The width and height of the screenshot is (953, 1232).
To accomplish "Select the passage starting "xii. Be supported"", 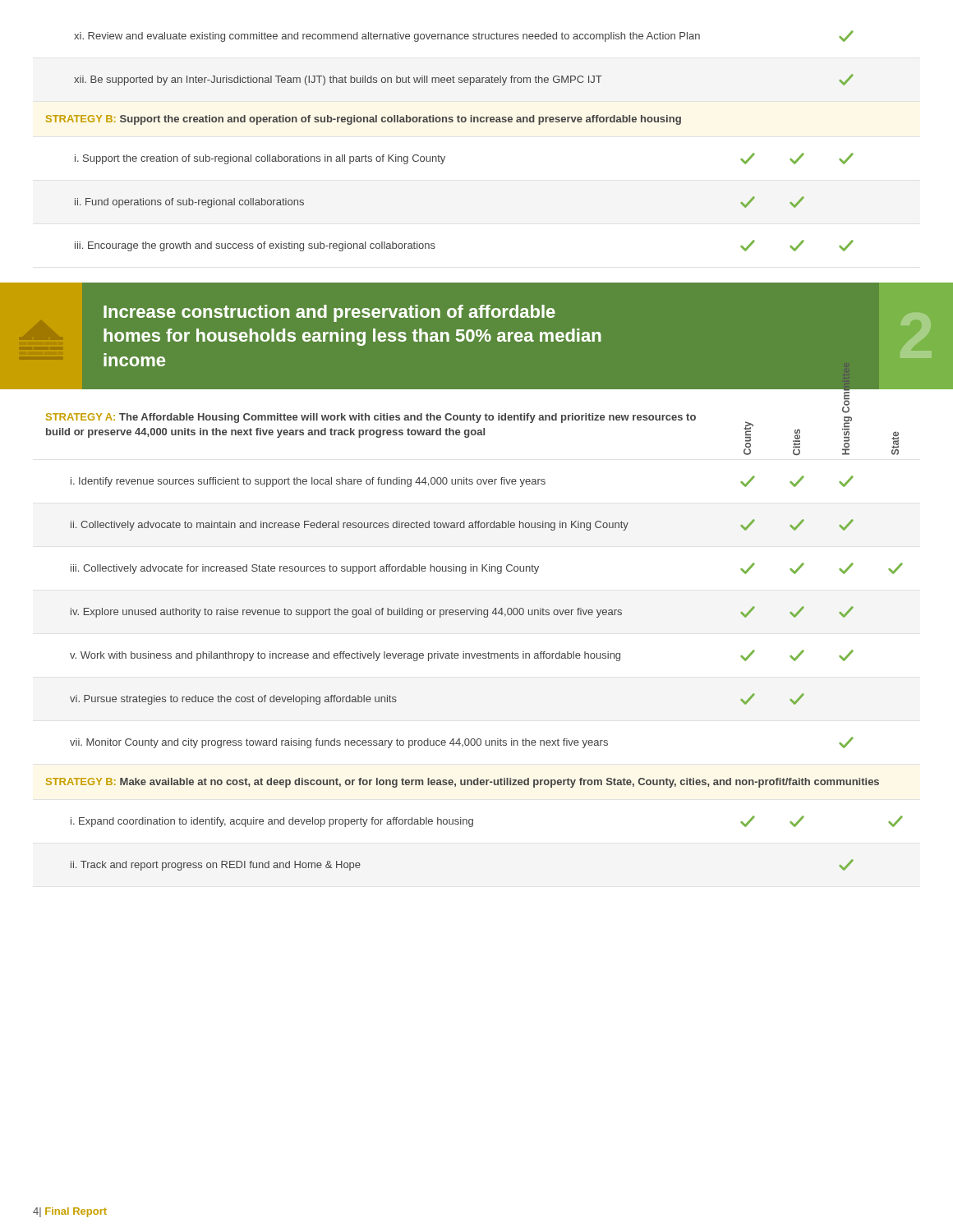I will pos(476,80).
